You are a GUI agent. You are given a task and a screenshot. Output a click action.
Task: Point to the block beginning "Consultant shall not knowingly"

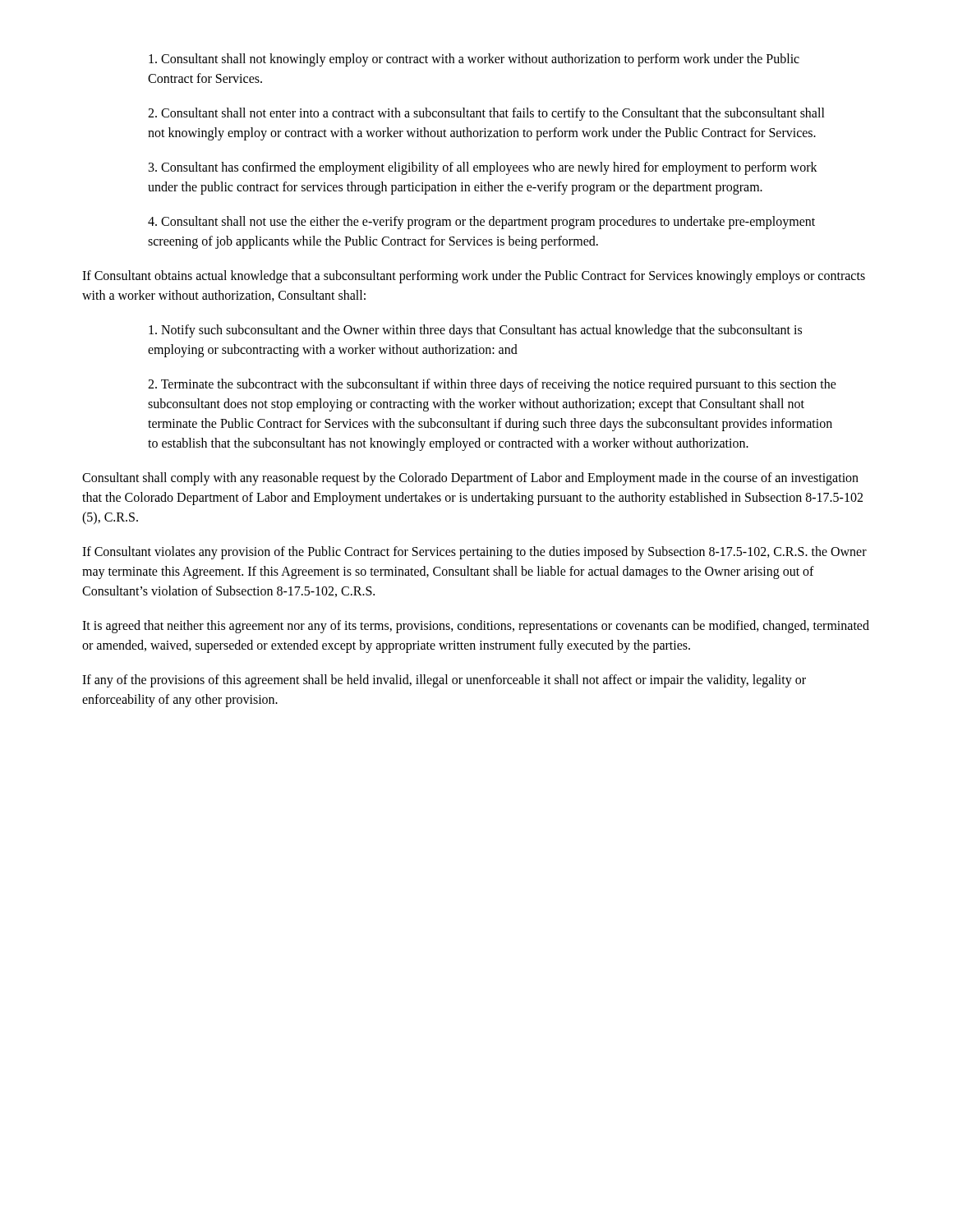493,69
